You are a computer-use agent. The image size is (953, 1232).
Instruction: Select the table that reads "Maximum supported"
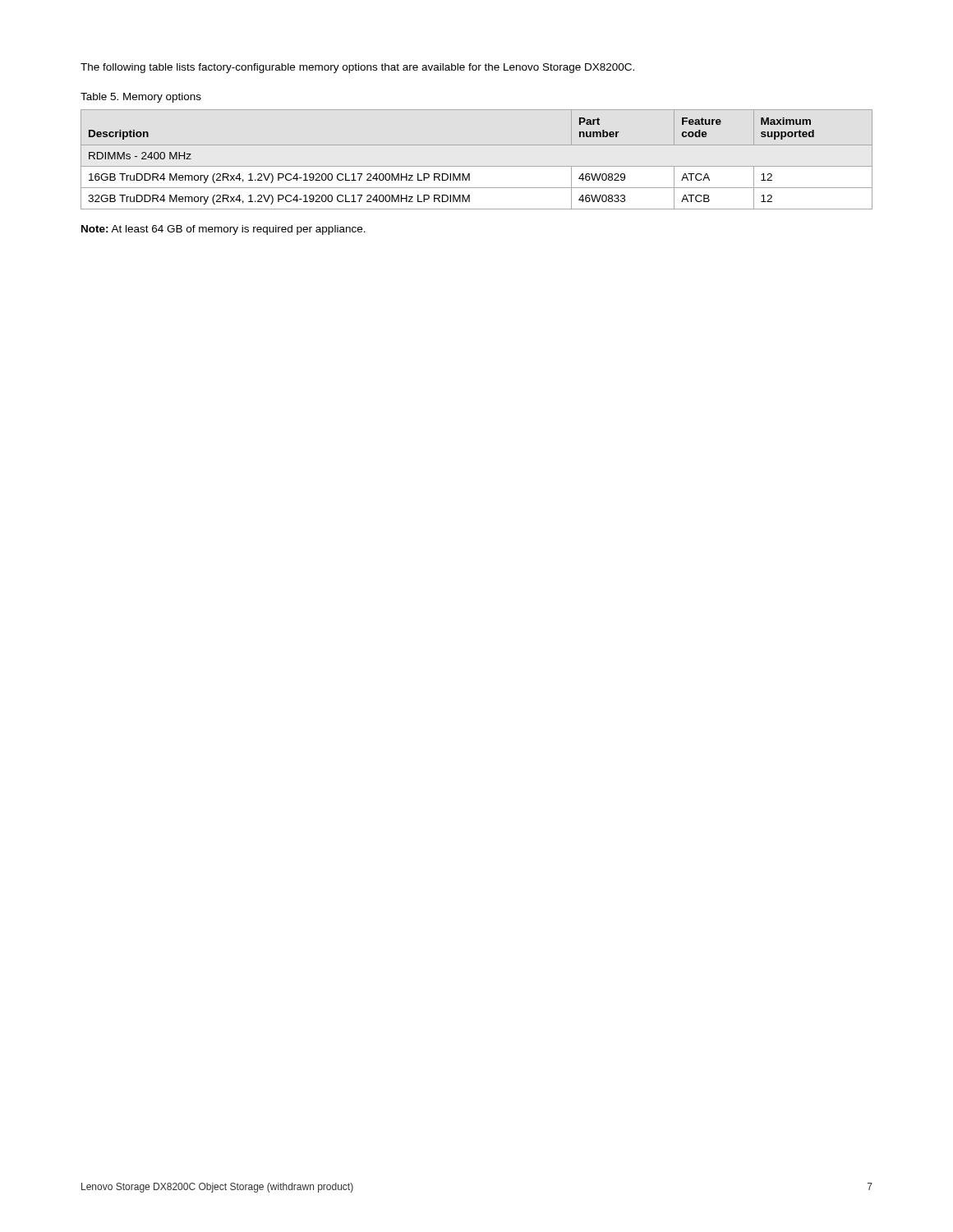coord(476,160)
